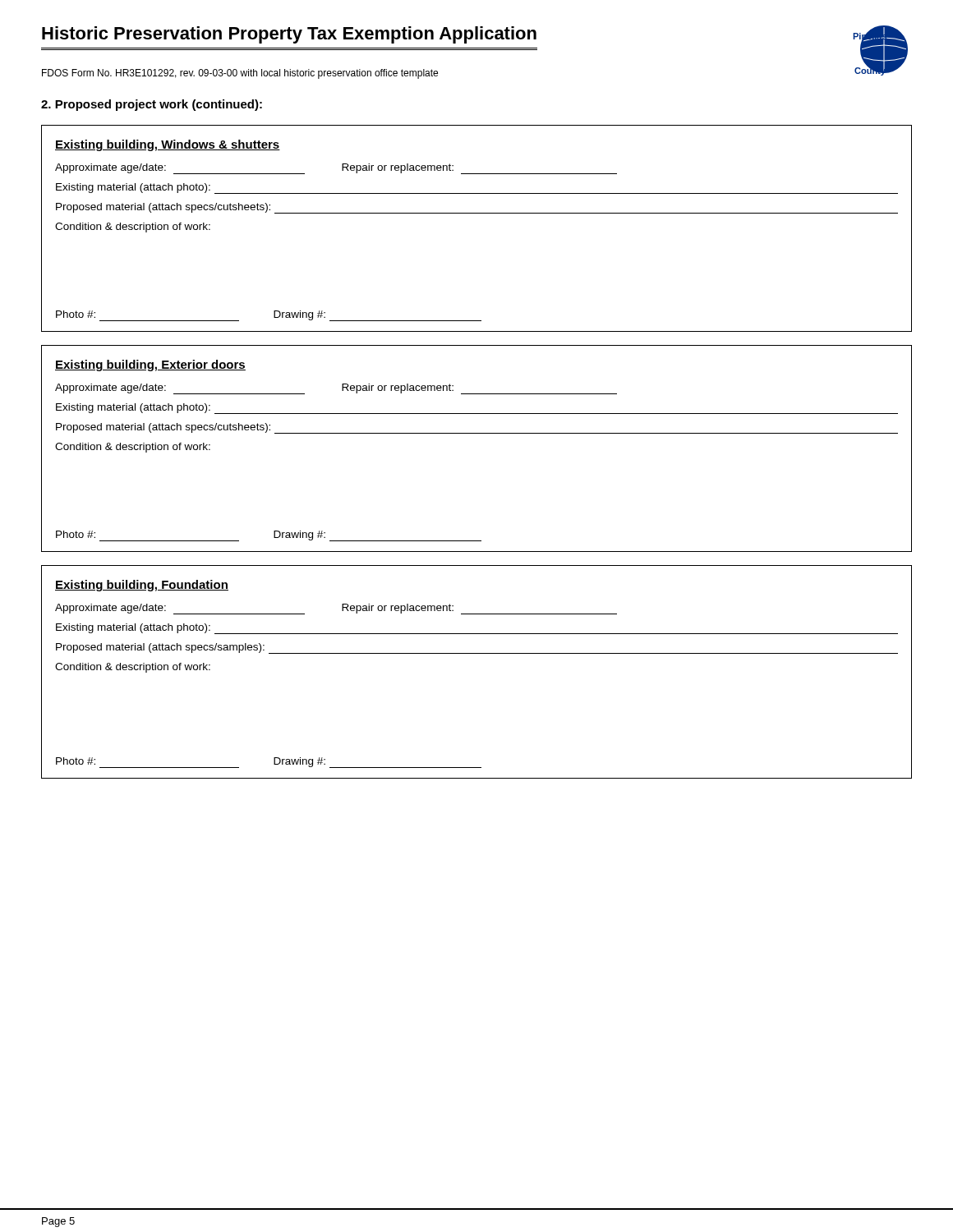Screen dimensions: 1232x953
Task: Select the table that reads "Existing building, Windows & shutters"
Action: point(476,228)
